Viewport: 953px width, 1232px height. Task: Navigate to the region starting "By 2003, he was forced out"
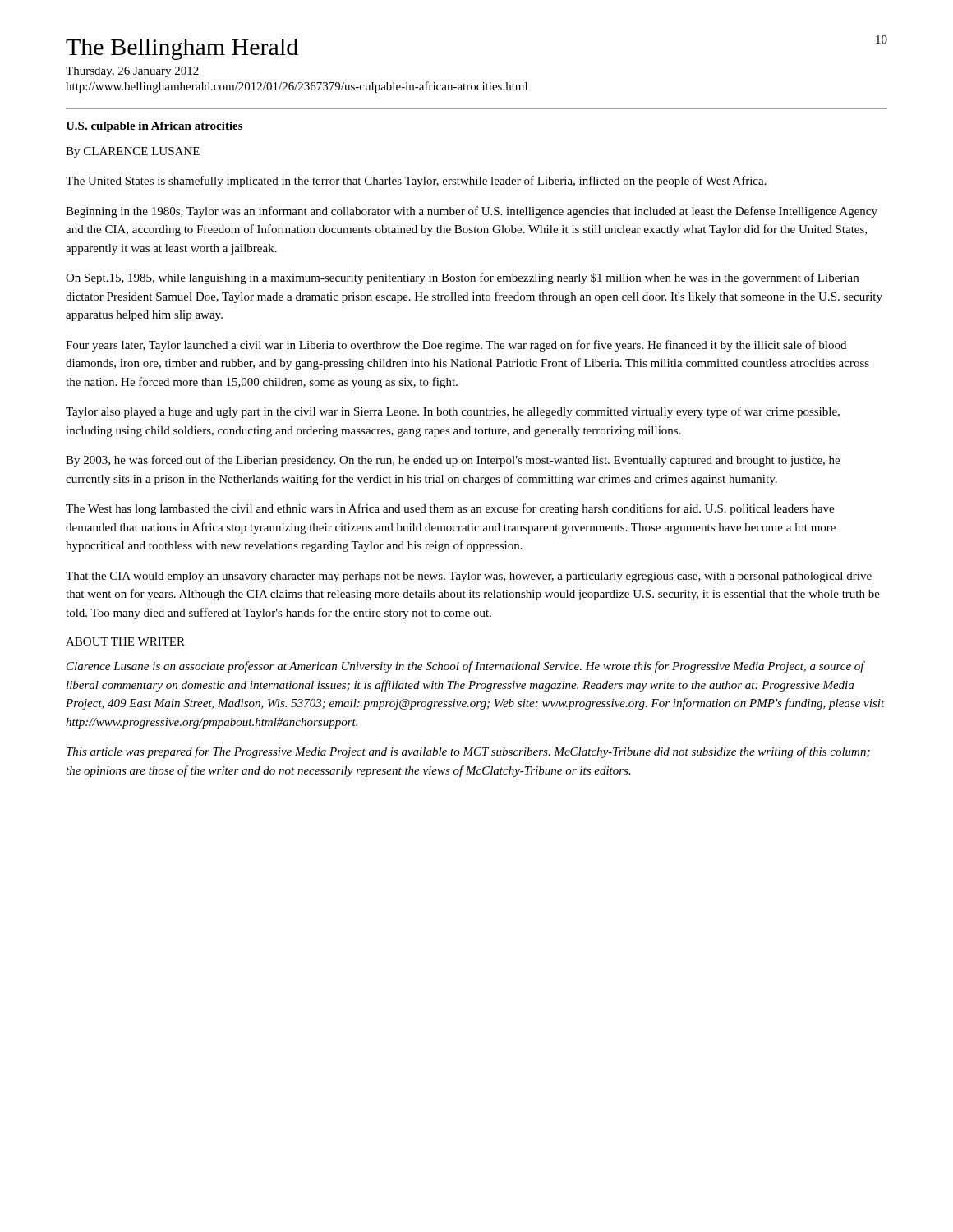(453, 469)
